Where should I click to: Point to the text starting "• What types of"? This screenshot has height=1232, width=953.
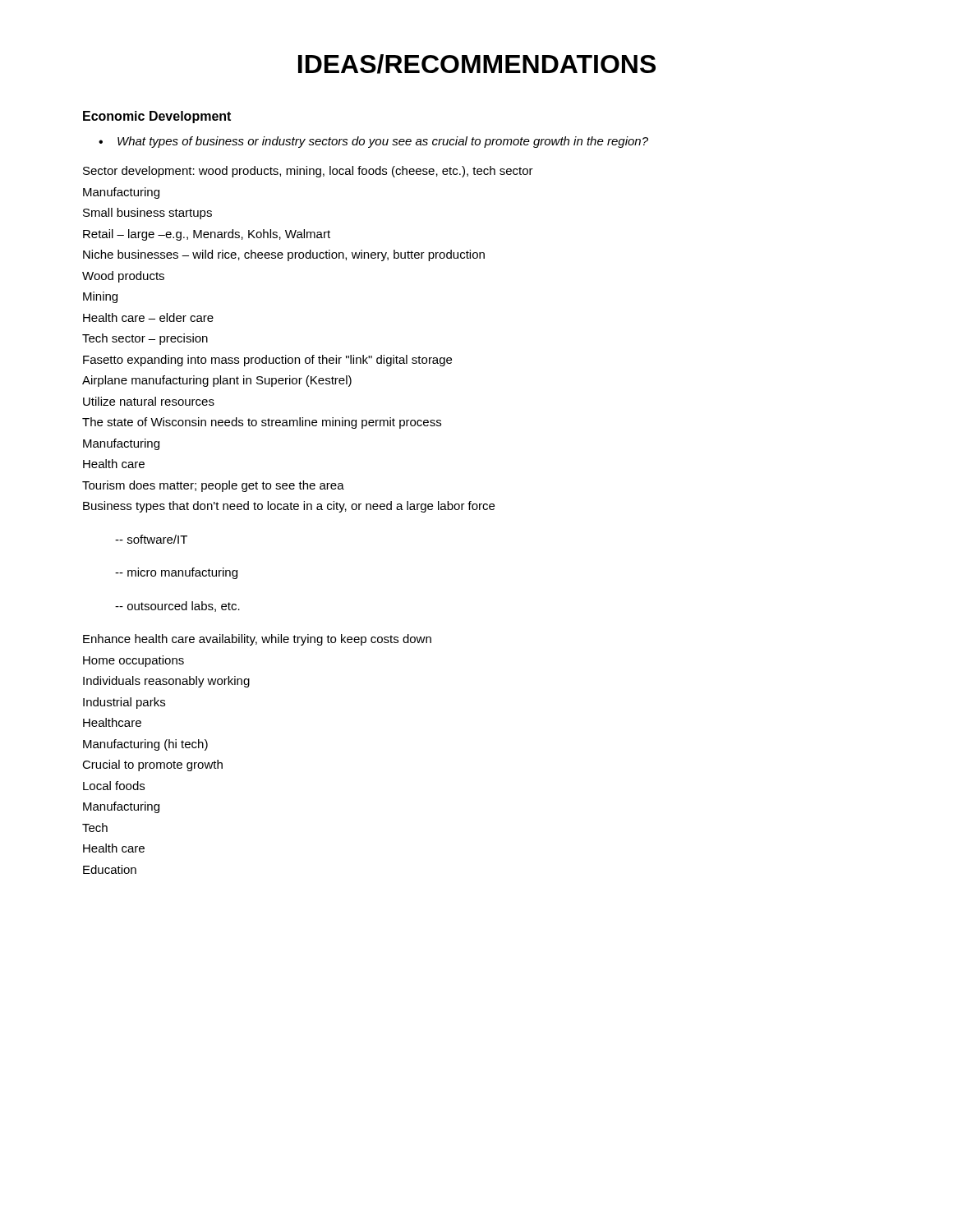373,142
